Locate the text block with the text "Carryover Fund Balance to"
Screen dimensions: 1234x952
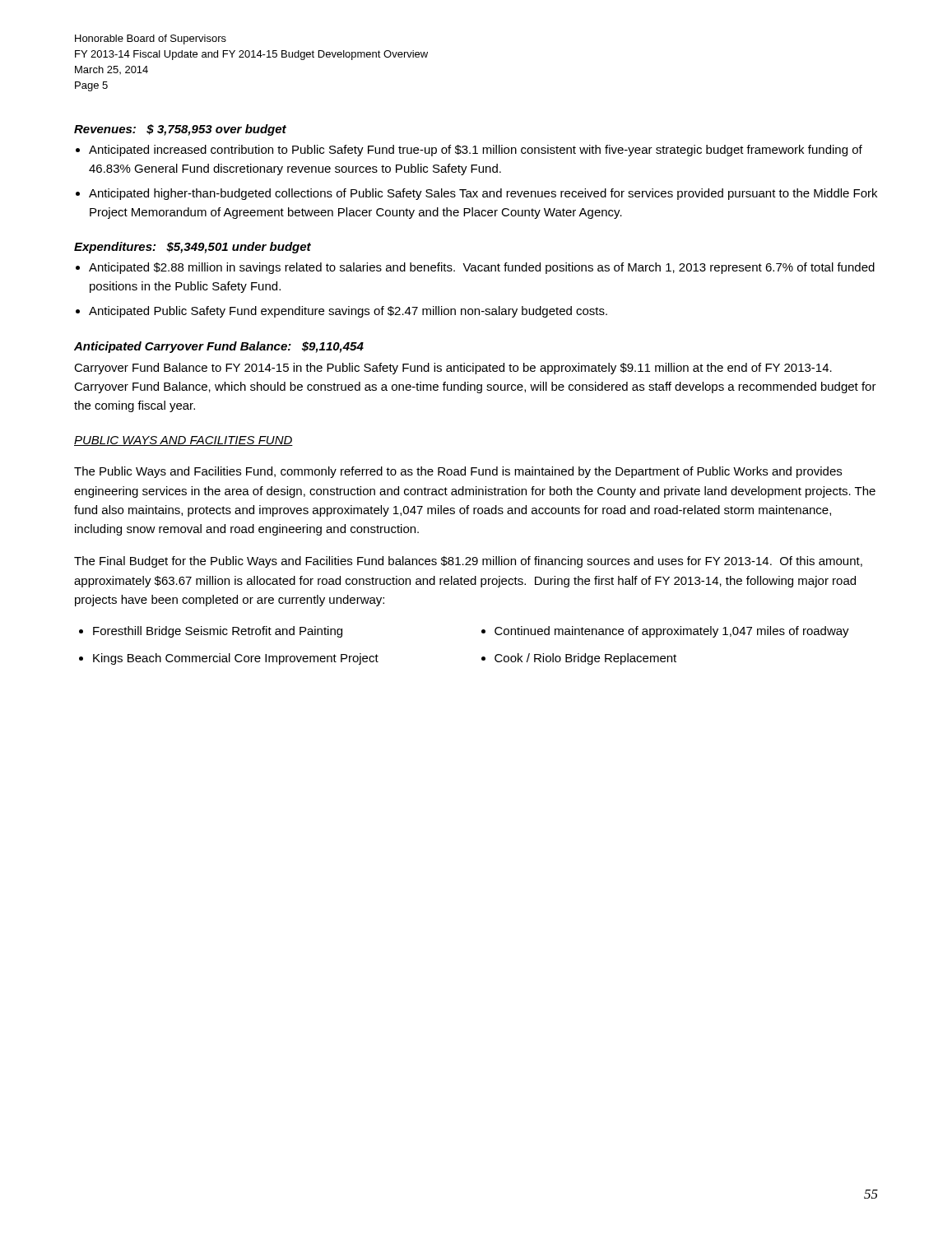coord(475,386)
